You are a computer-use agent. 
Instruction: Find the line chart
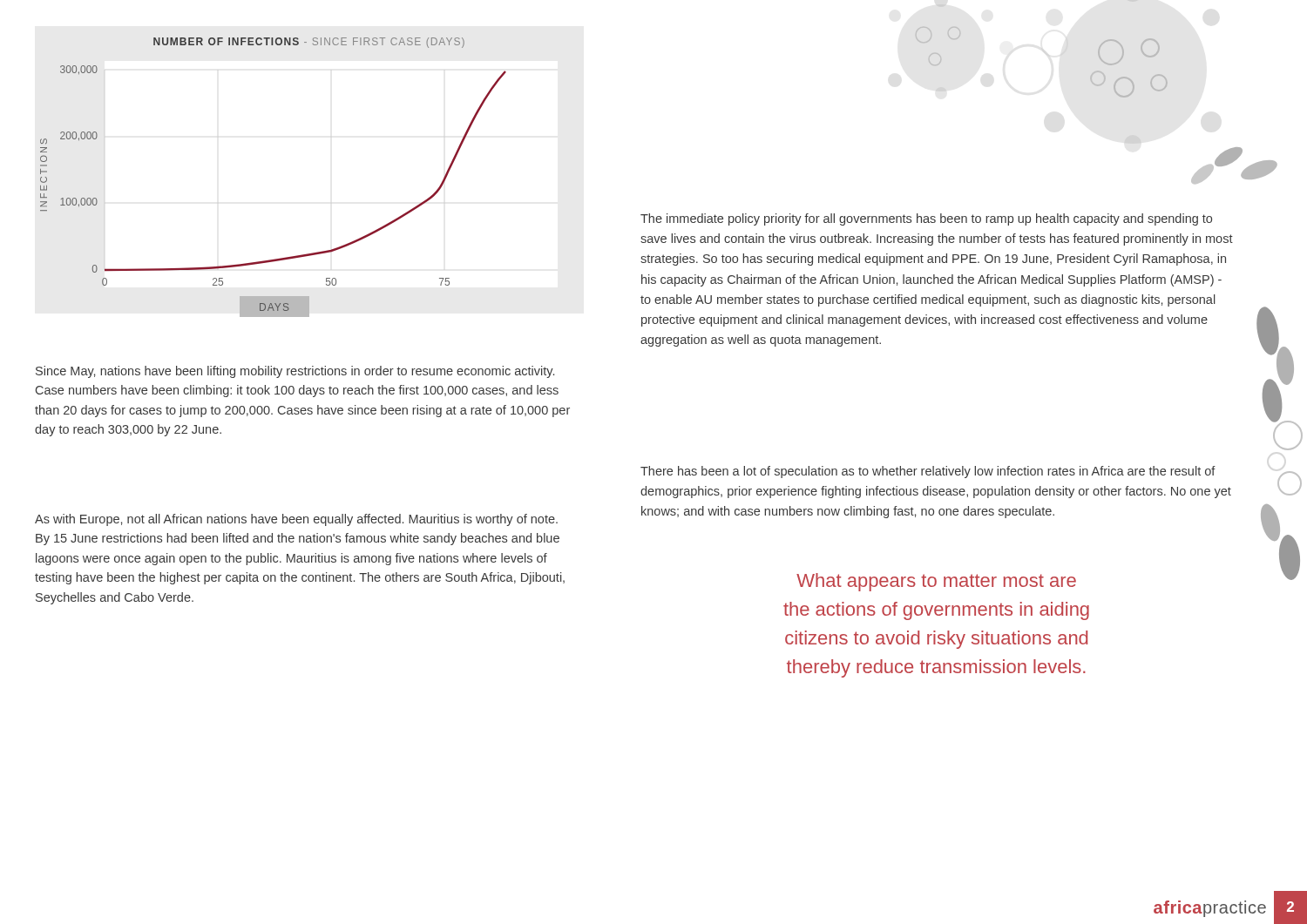tap(309, 183)
